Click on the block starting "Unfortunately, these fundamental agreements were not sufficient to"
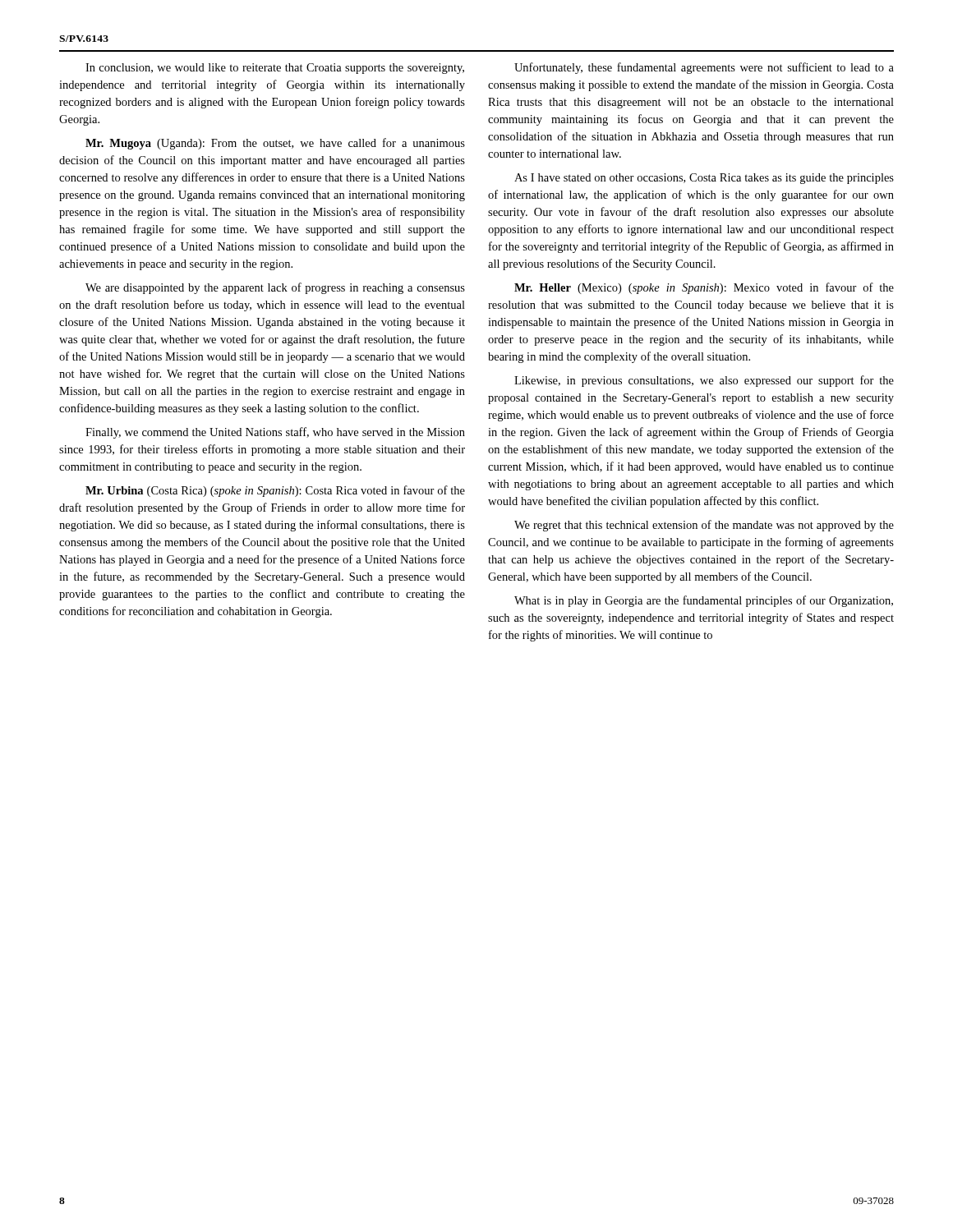This screenshot has width=953, height=1232. [691, 111]
